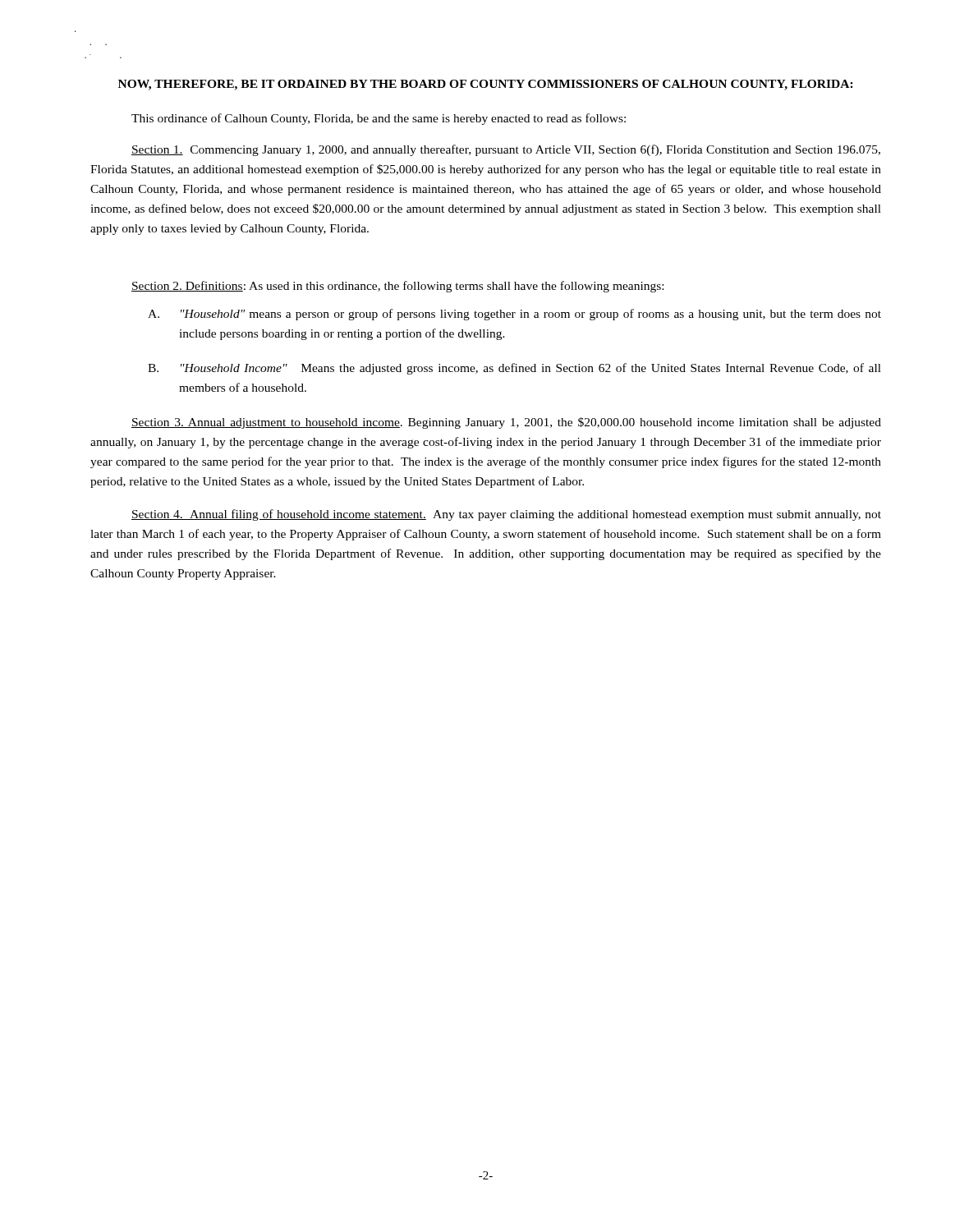Image resolution: width=955 pixels, height=1232 pixels.
Task: Navigate to the element starting "This ordinance of Calhoun County,"
Action: pos(379,118)
